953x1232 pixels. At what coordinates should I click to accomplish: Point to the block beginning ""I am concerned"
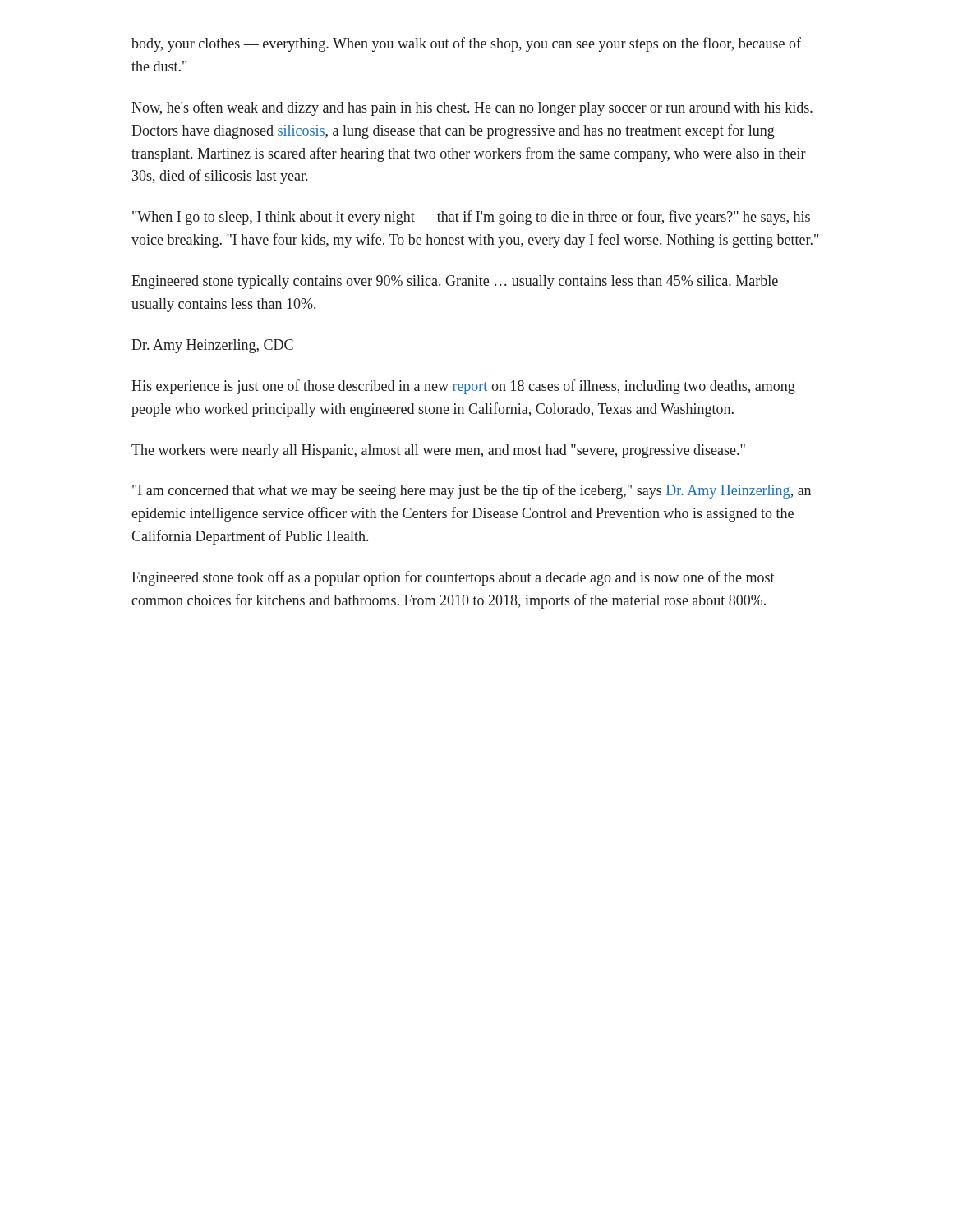[471, 514]
